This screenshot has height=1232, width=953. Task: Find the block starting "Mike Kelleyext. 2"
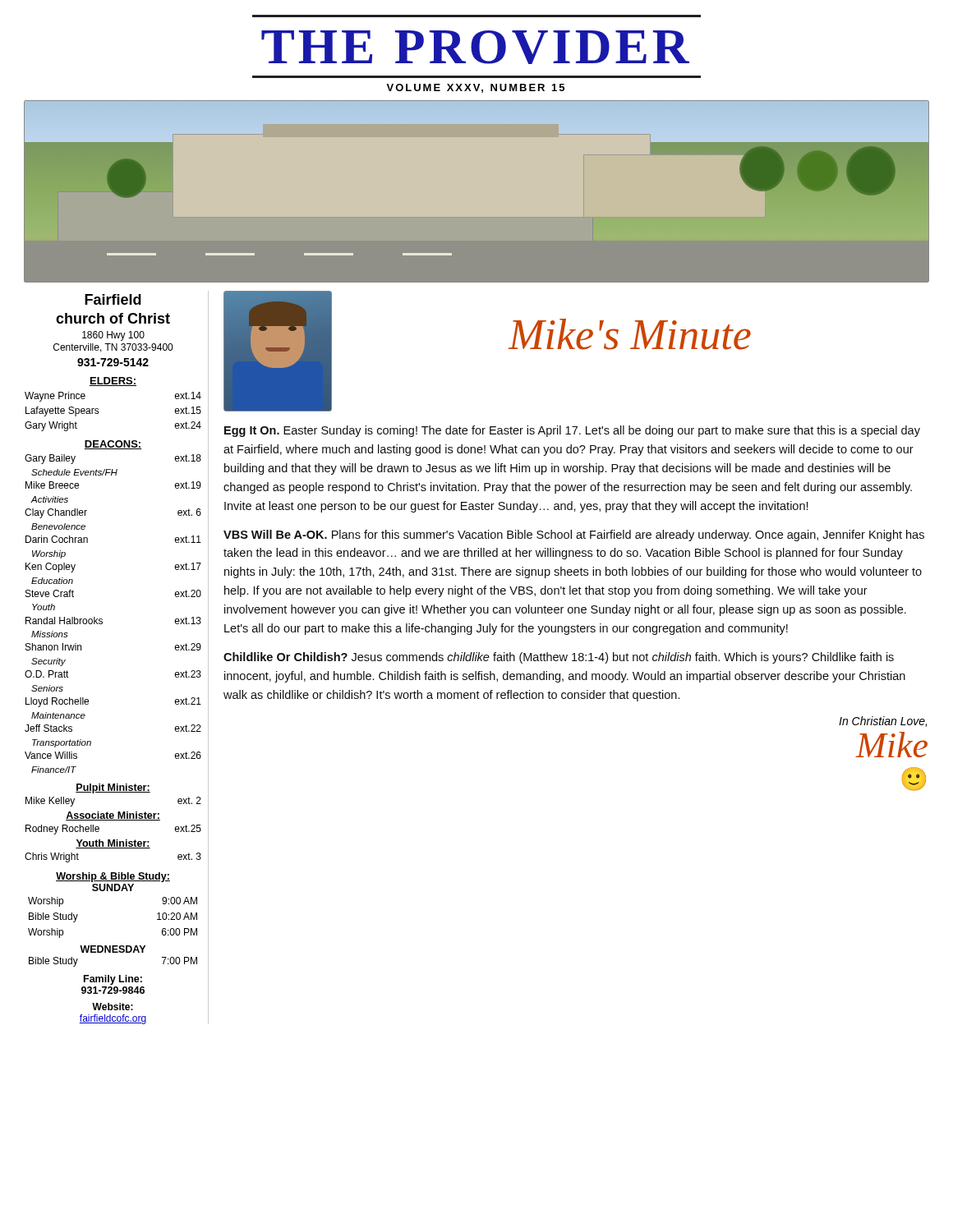tap(113, 801)
